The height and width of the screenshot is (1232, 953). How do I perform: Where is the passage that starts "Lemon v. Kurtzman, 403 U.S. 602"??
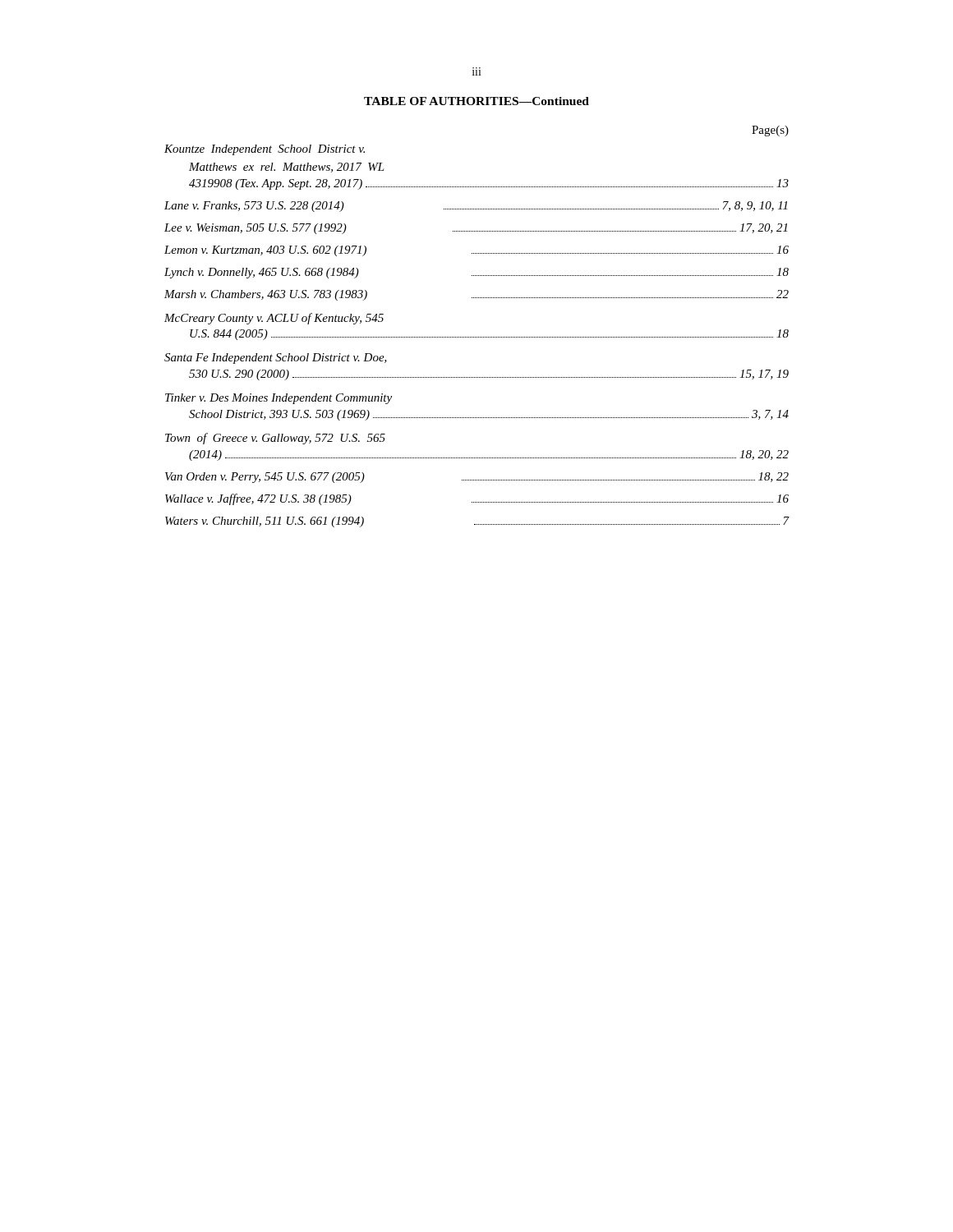pyautogui.click(x=476, y=250)
